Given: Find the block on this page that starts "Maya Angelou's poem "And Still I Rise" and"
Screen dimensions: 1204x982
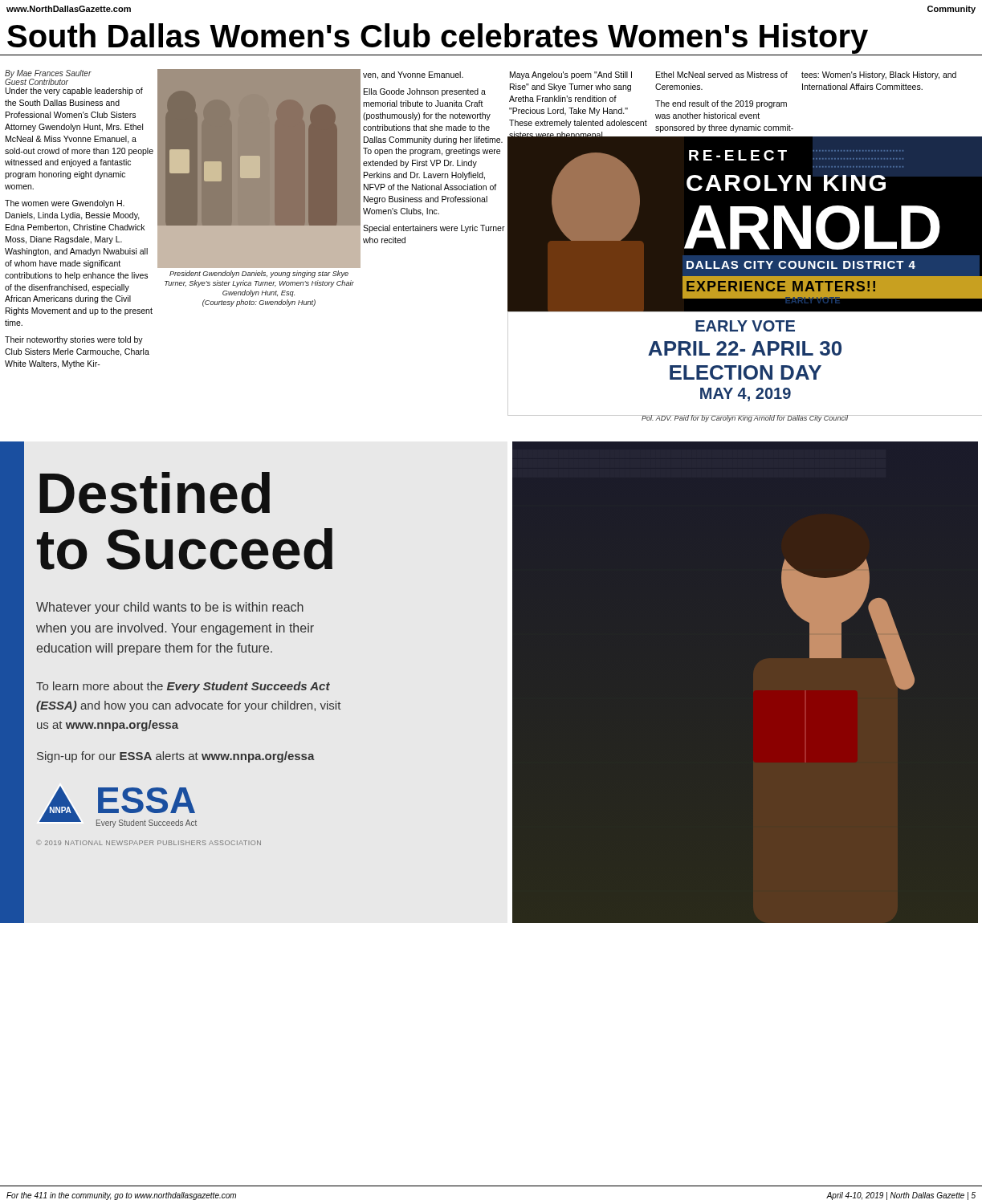Looking at the screenshot, I should tap(580, 158).
